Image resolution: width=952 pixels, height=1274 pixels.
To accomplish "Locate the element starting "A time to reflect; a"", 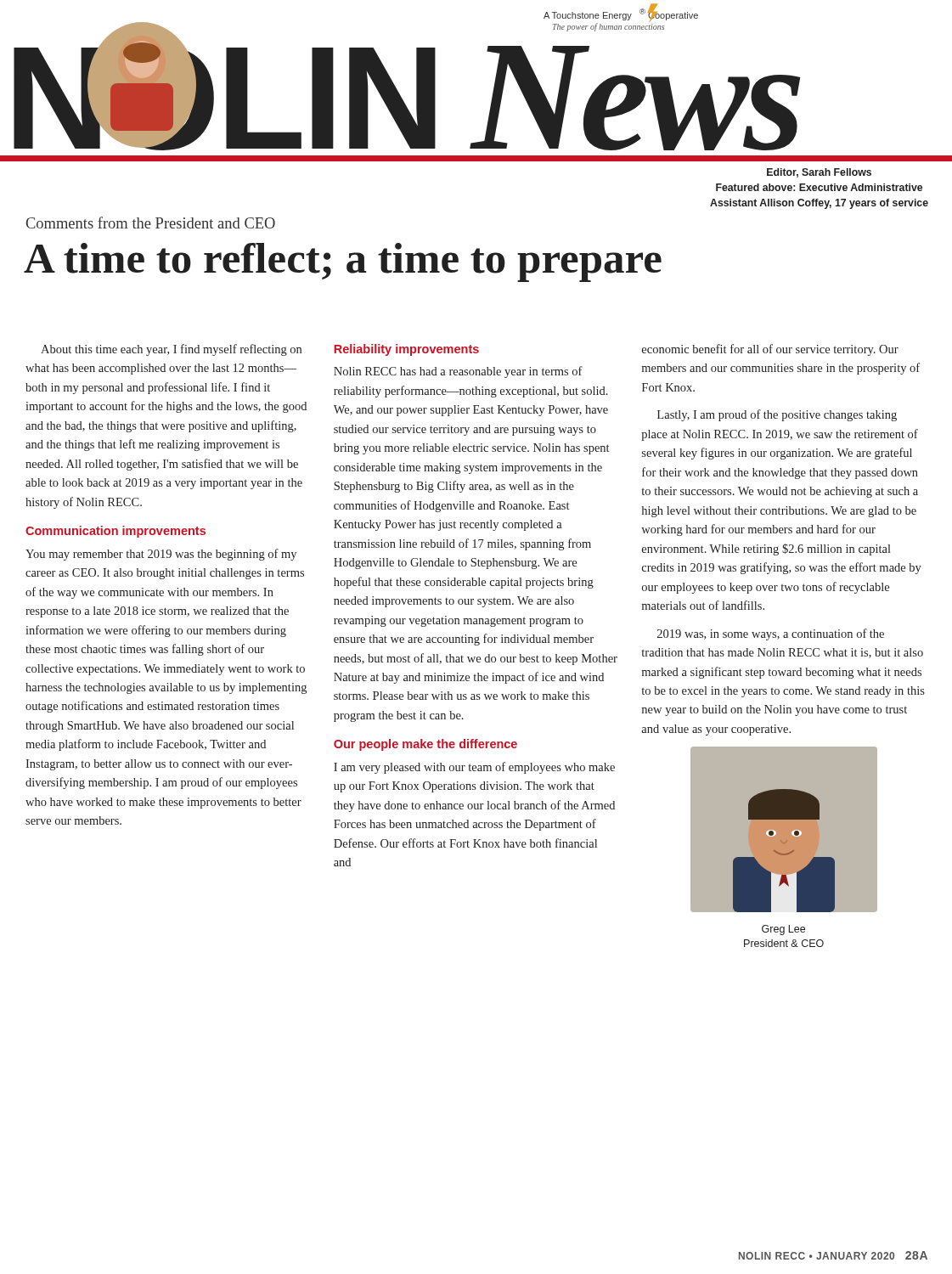I will (x=343, y=259).
